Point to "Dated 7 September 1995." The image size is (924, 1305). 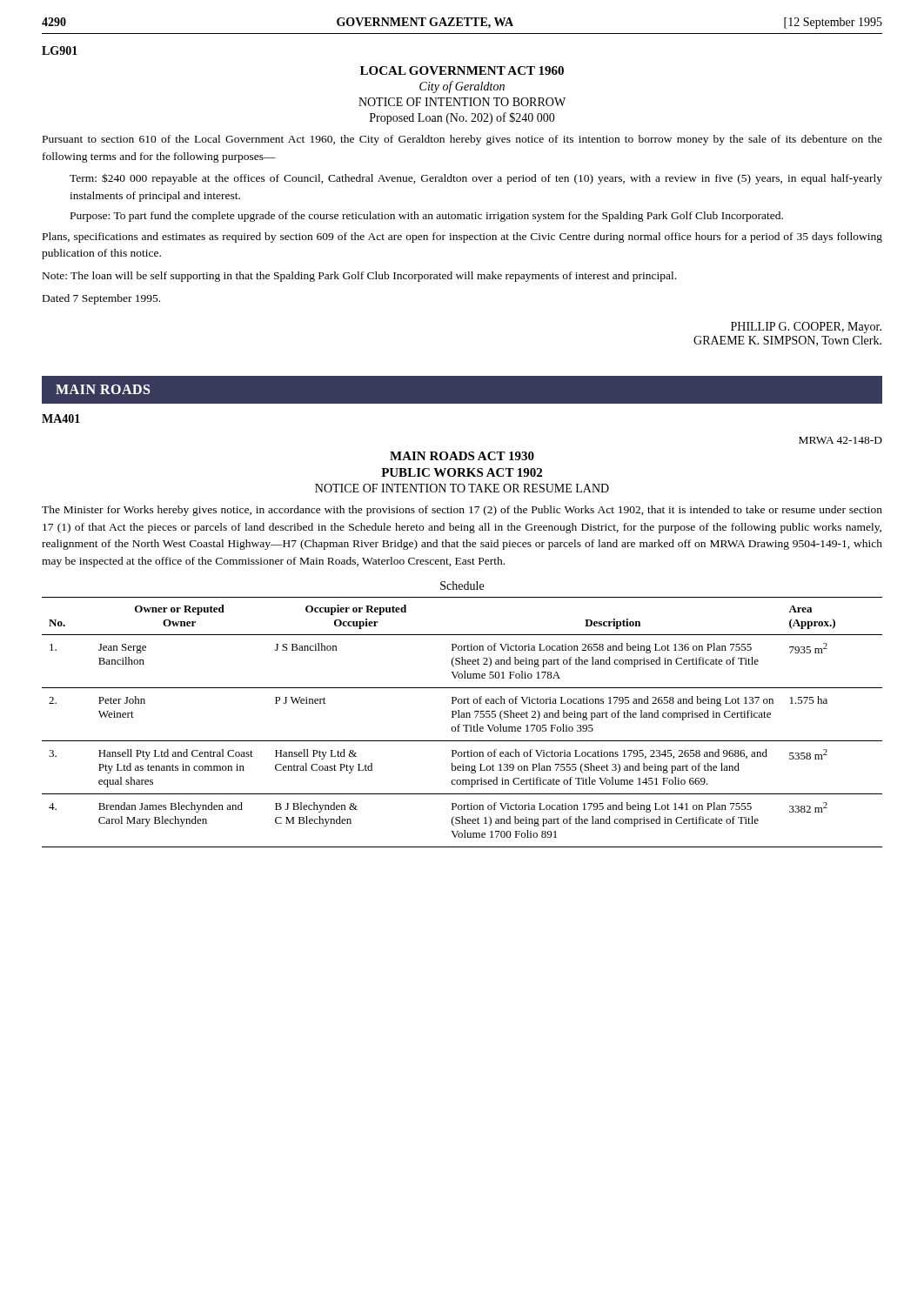coord(101,298)
